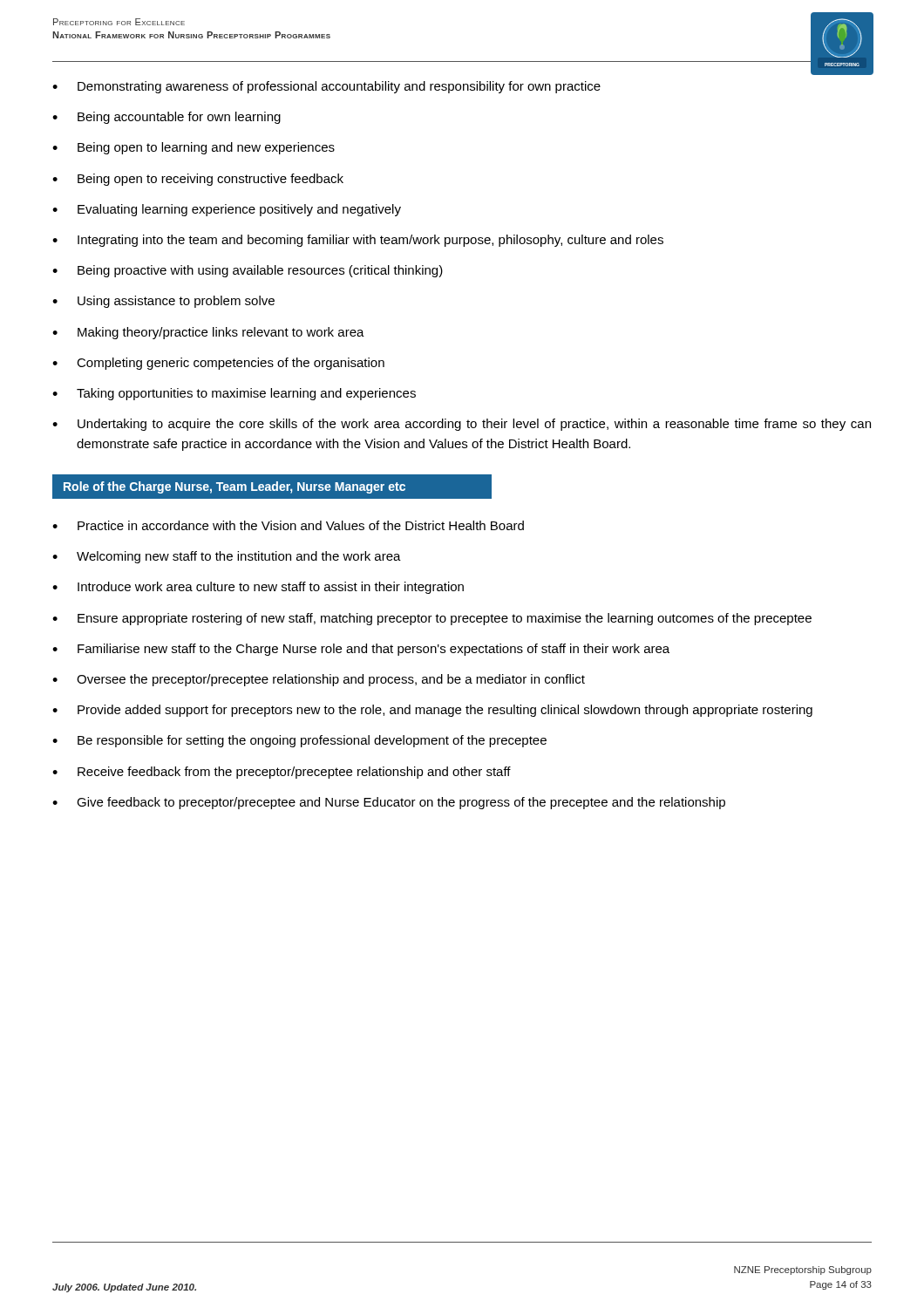Point to the block beginning "• Being proactive with using"
This screenshot has height=1308, width=924.
pos(248,271)
